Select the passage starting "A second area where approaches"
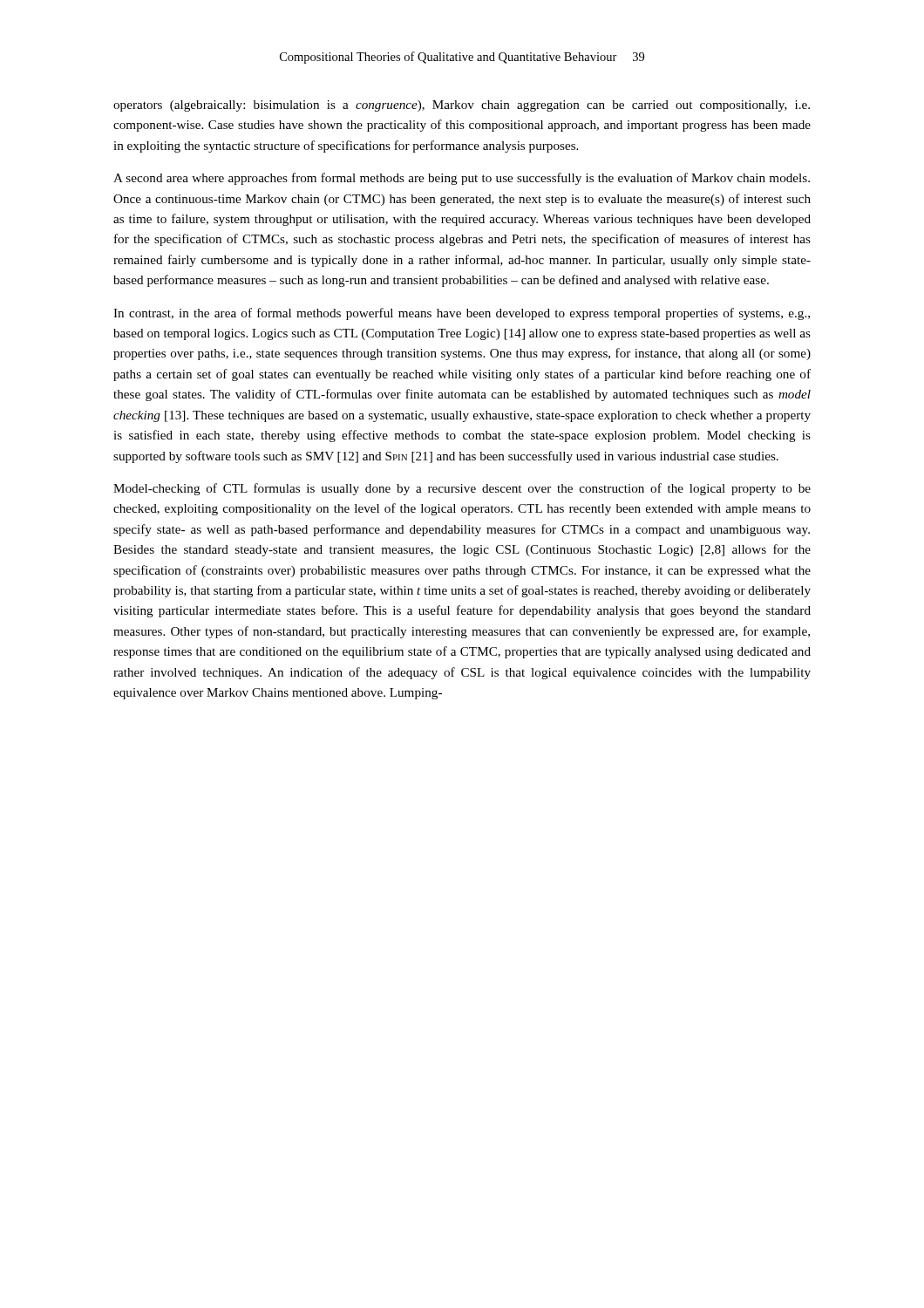The height and width of the screenshot is (1308, 924). 462,229
